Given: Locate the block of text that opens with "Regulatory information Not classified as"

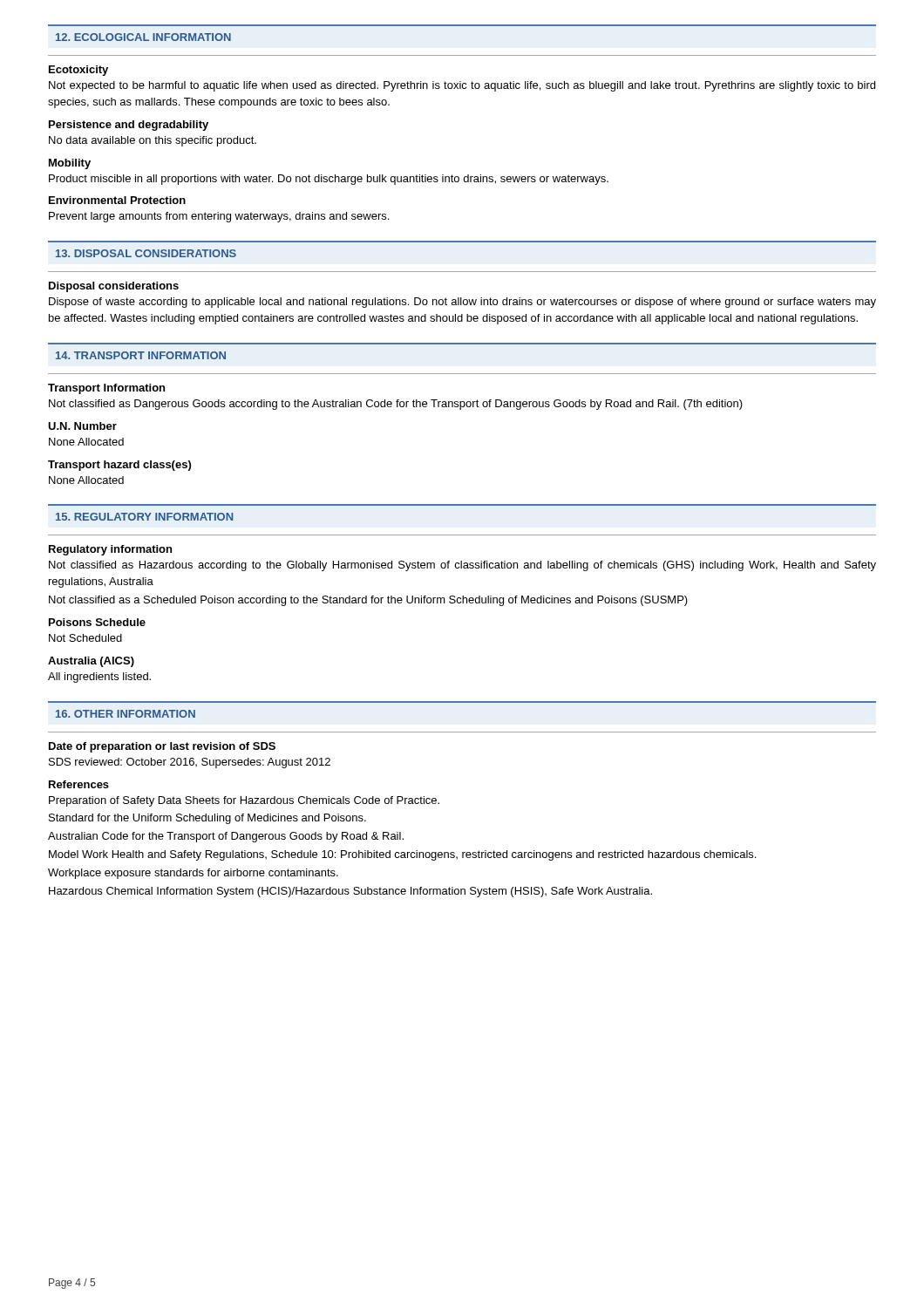Looking at the screenshot, I should coord(462,576).
